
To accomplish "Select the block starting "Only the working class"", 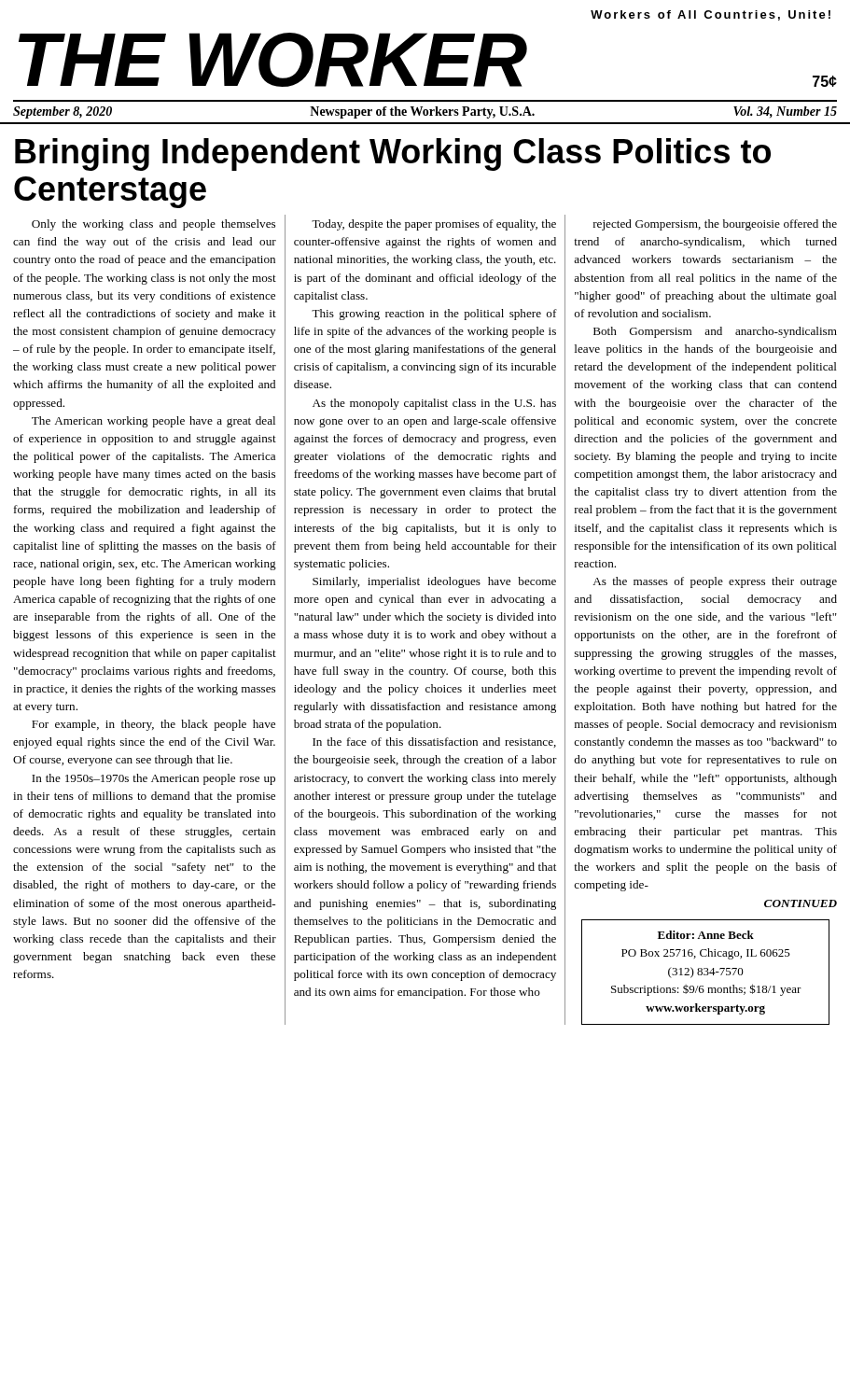I will point(144,599).
